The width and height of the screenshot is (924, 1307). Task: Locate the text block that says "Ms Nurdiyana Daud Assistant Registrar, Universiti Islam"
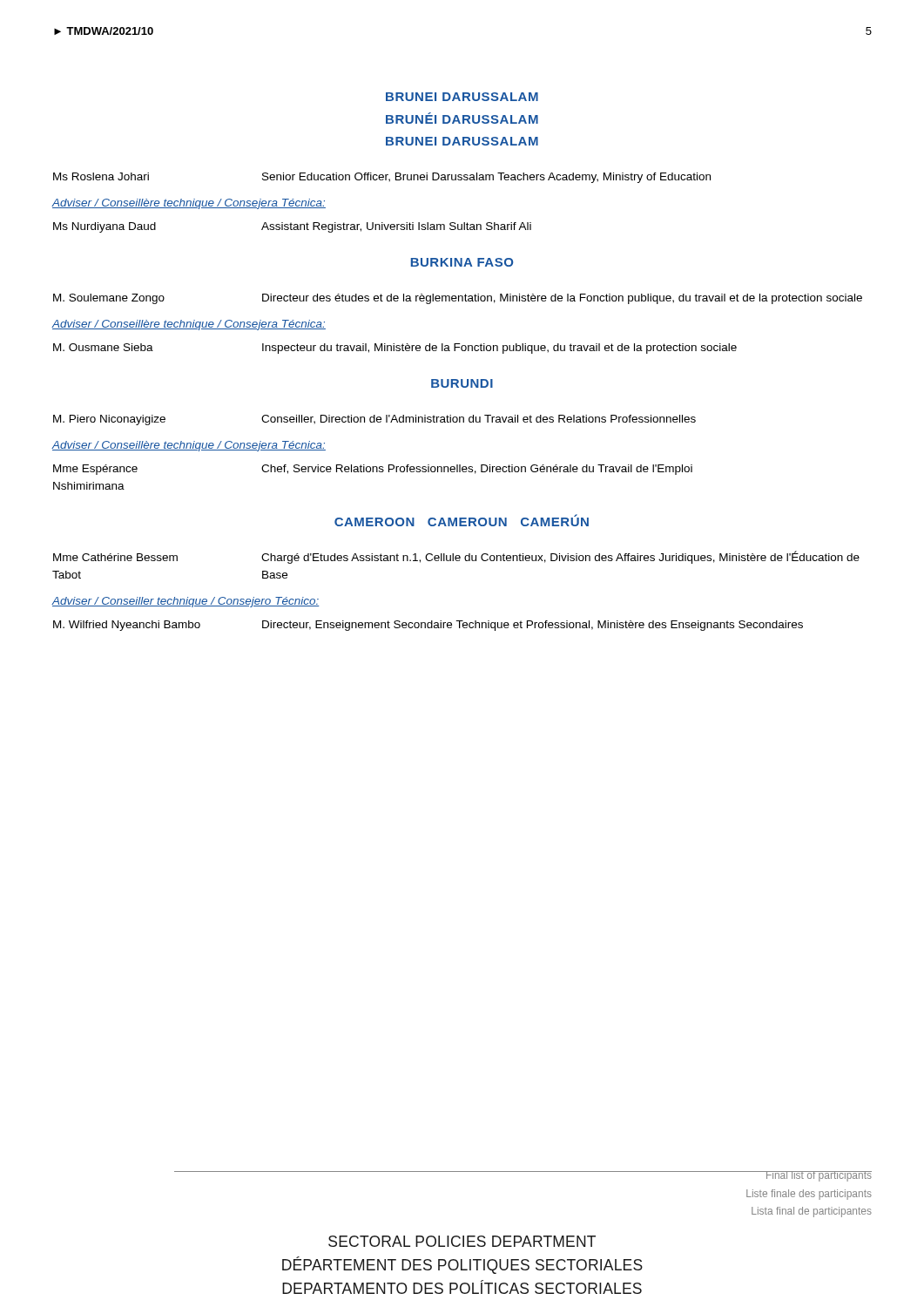(462, 226)
